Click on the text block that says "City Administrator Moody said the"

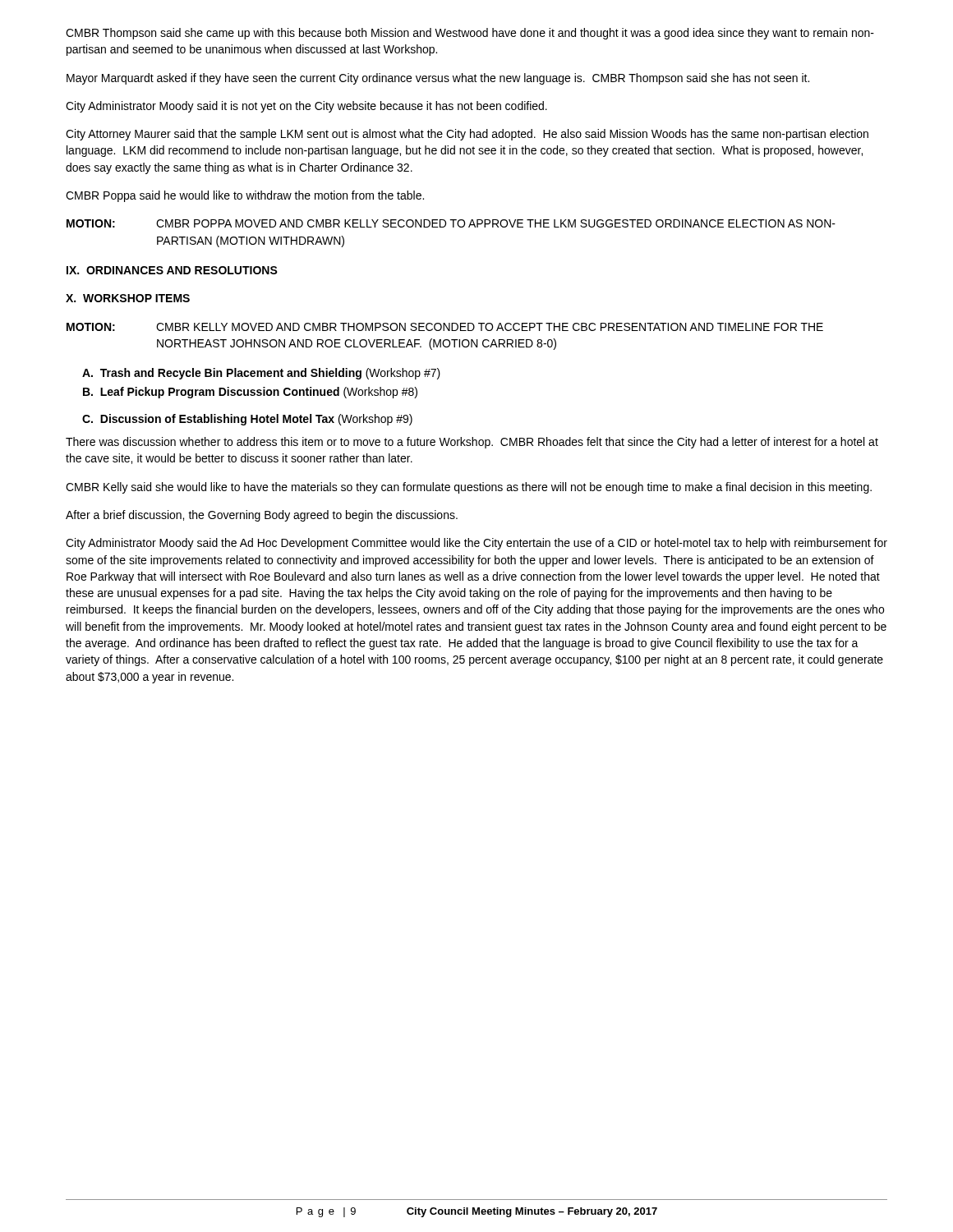476,610
